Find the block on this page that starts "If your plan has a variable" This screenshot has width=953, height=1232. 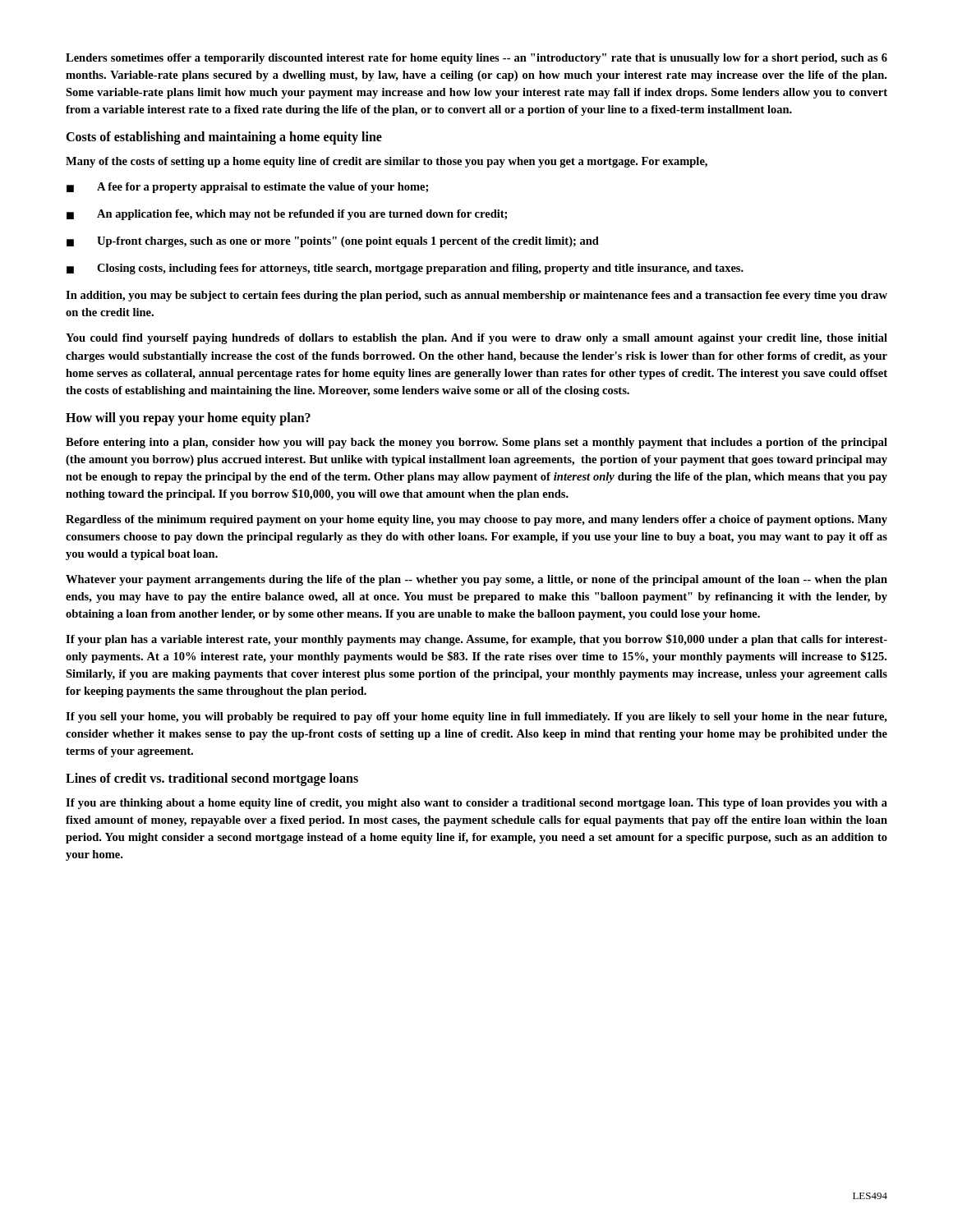coord(476,665)
